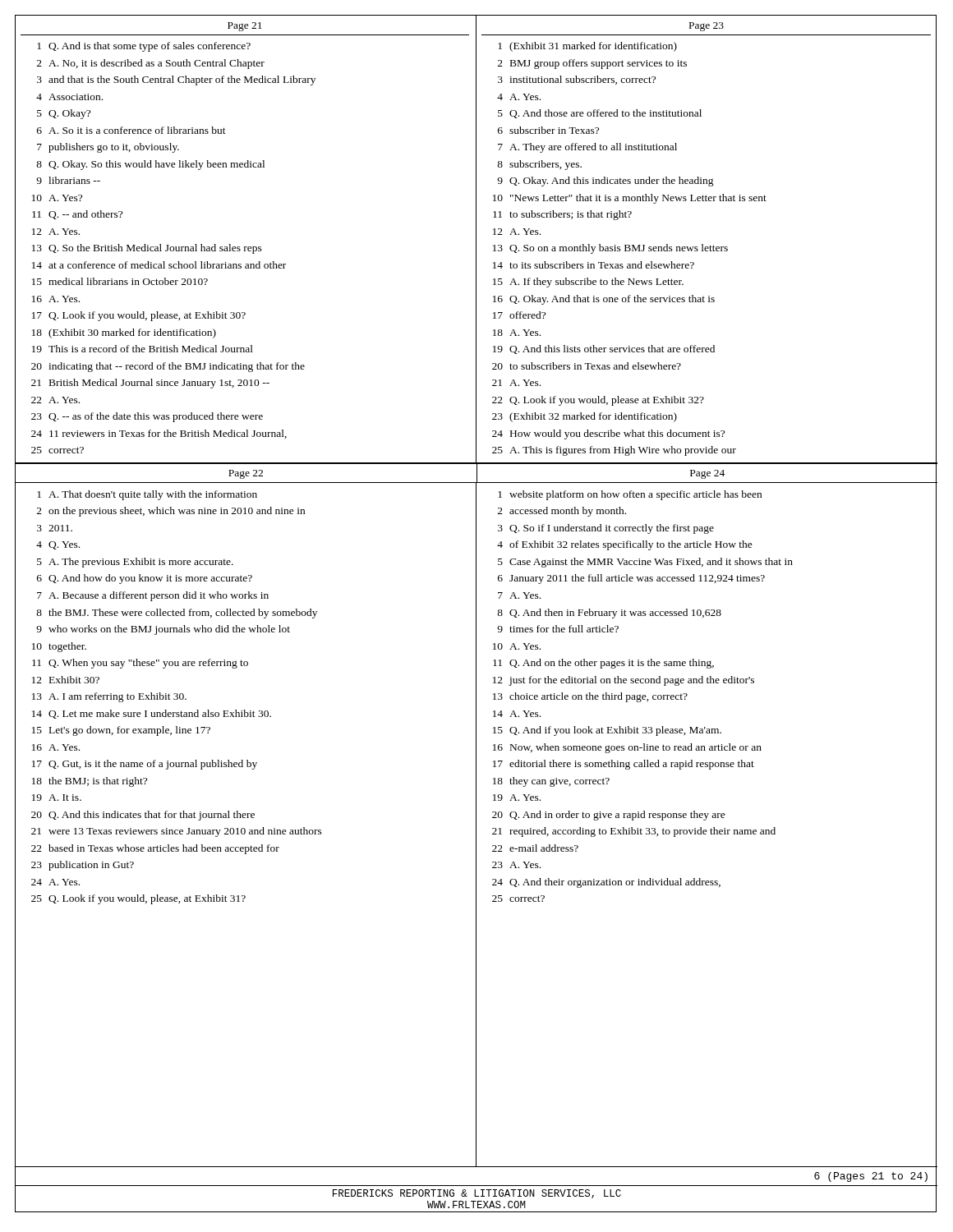Select the text block that reads "1A. That doesn't quite tally with"

[x=147, y=495]
